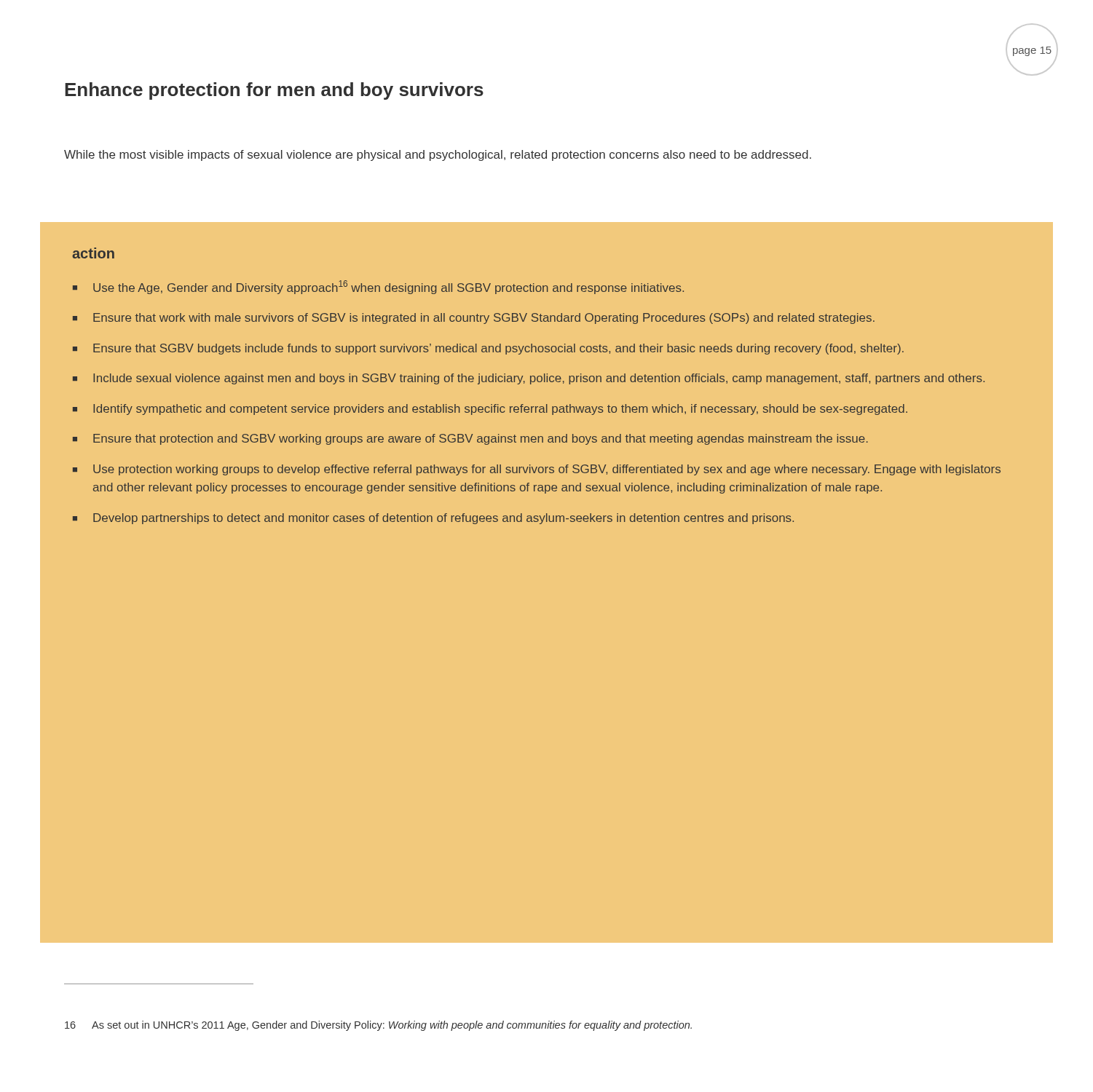
Task: Click on the passage starting "■ Include sexual violence against"
Action: click(x=546, y=378)
